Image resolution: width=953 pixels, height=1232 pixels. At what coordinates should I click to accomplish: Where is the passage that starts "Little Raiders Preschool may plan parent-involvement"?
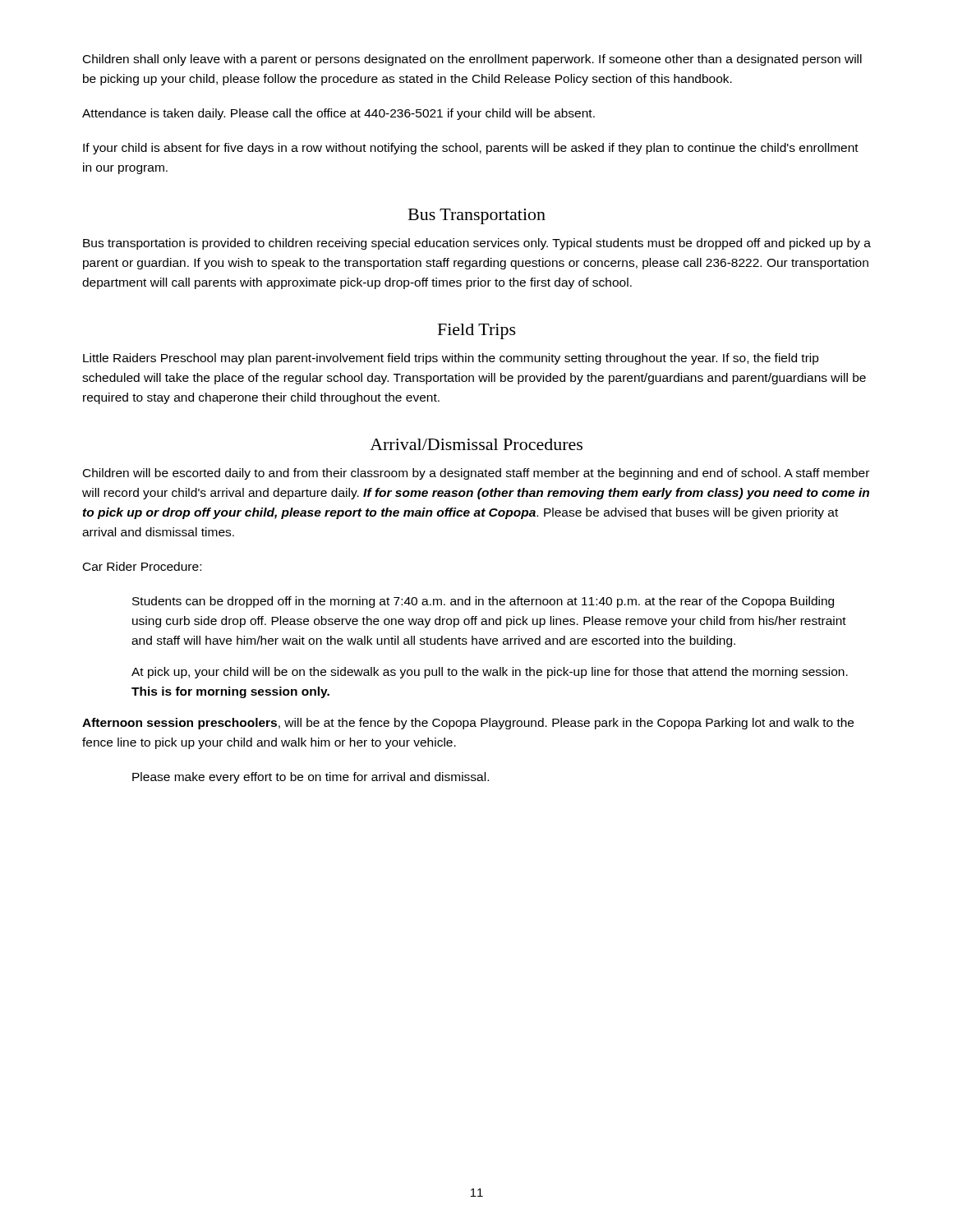click(474, 378)
